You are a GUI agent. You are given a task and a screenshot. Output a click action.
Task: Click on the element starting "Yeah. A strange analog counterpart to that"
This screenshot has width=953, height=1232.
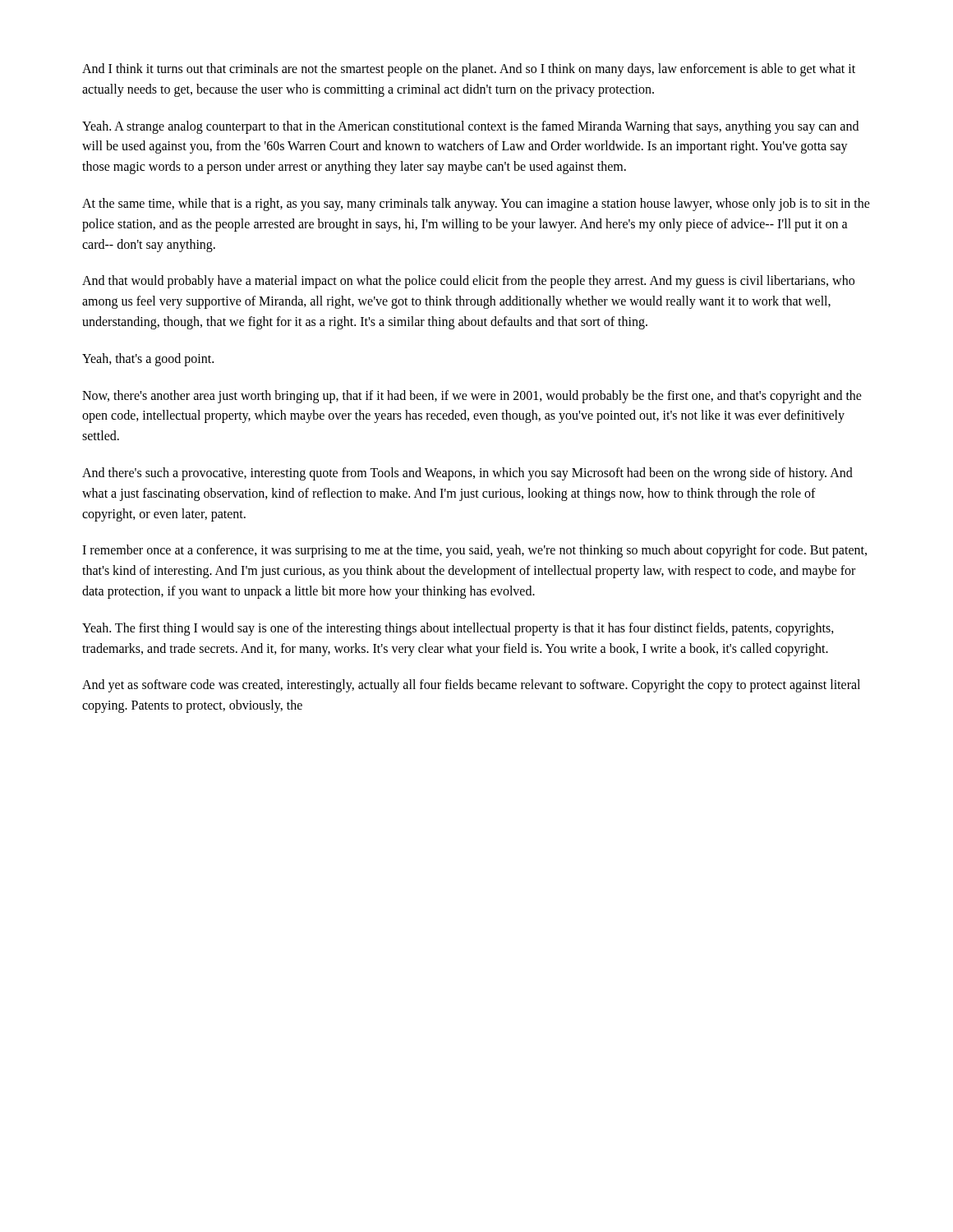471,146
